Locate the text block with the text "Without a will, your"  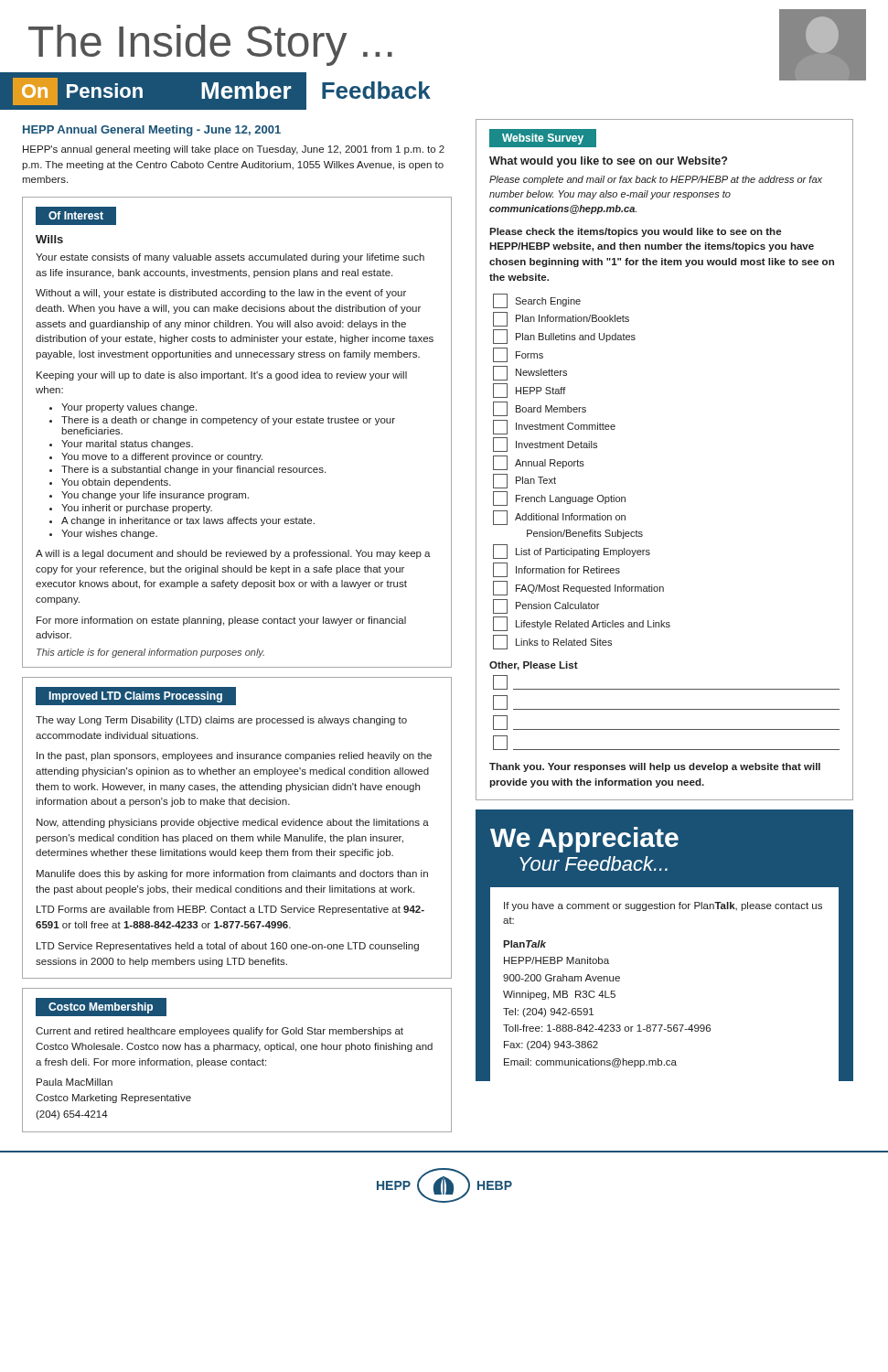pos(235,324)
